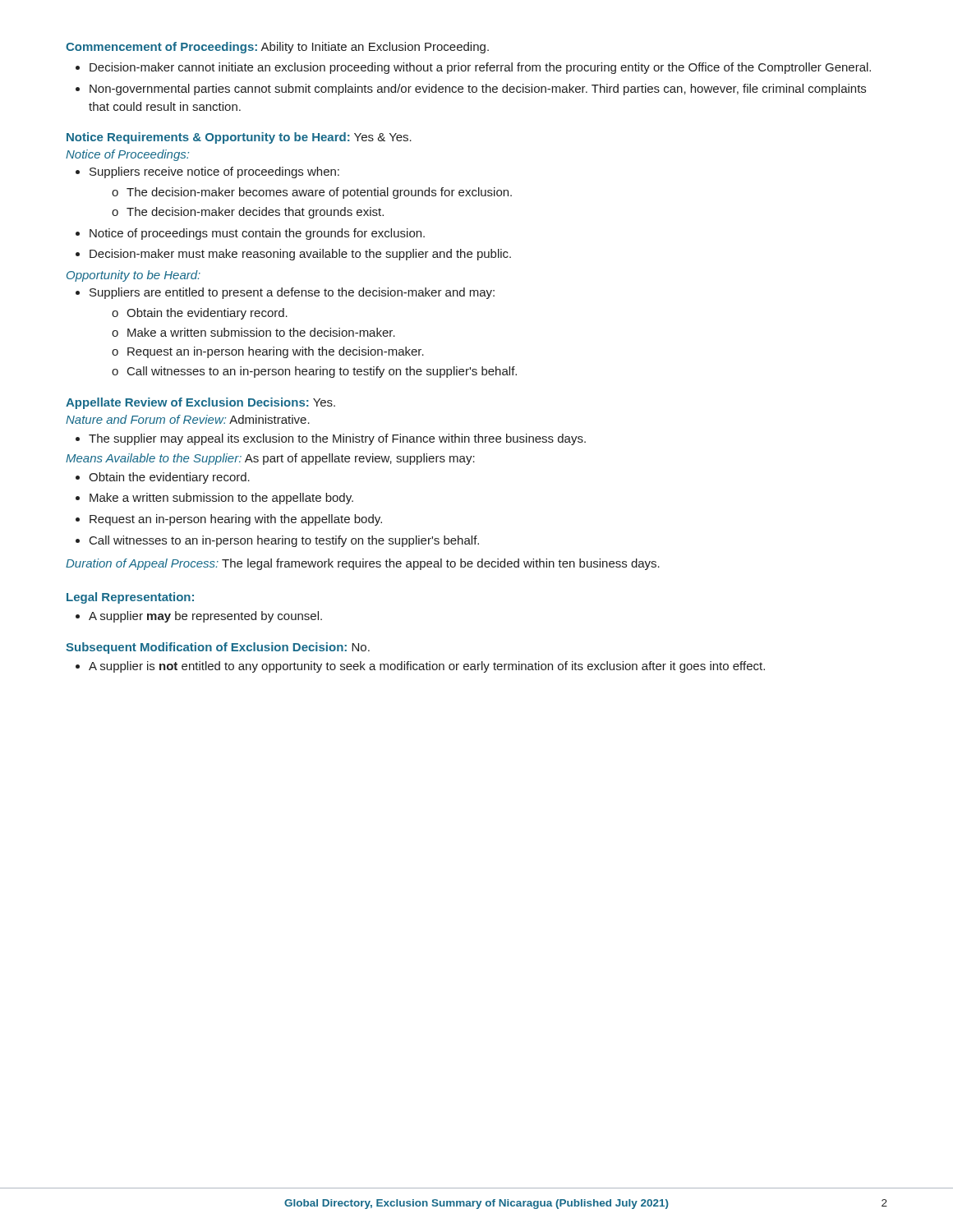This screenshot has height=1232, width=953.
Task: Locate the element starting "Nature and Forum of Review: Administrative."
Action: point(188,419)
